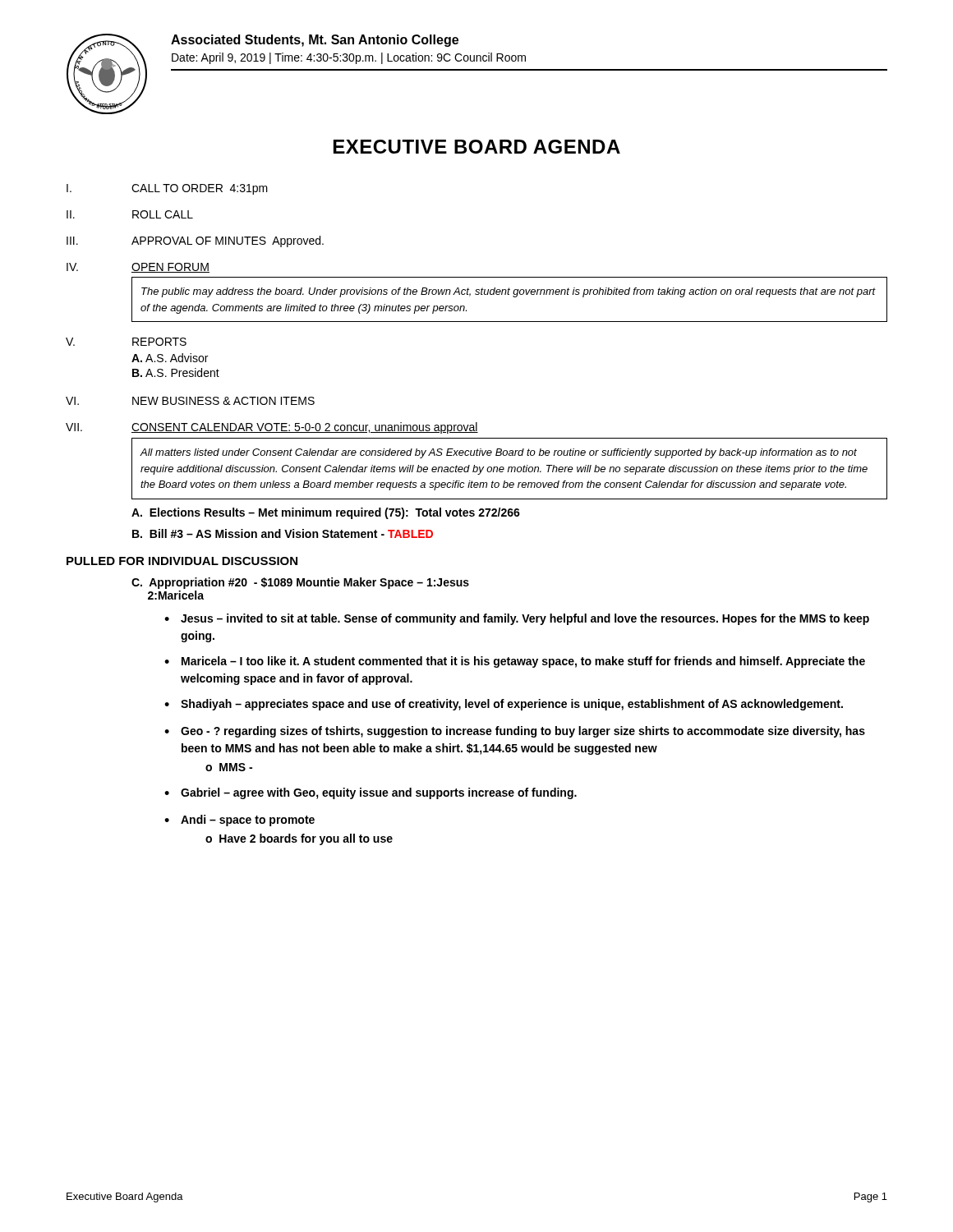Select the passage starting "EXECUTIVE BOARD AGENDA"

(476, 147)
